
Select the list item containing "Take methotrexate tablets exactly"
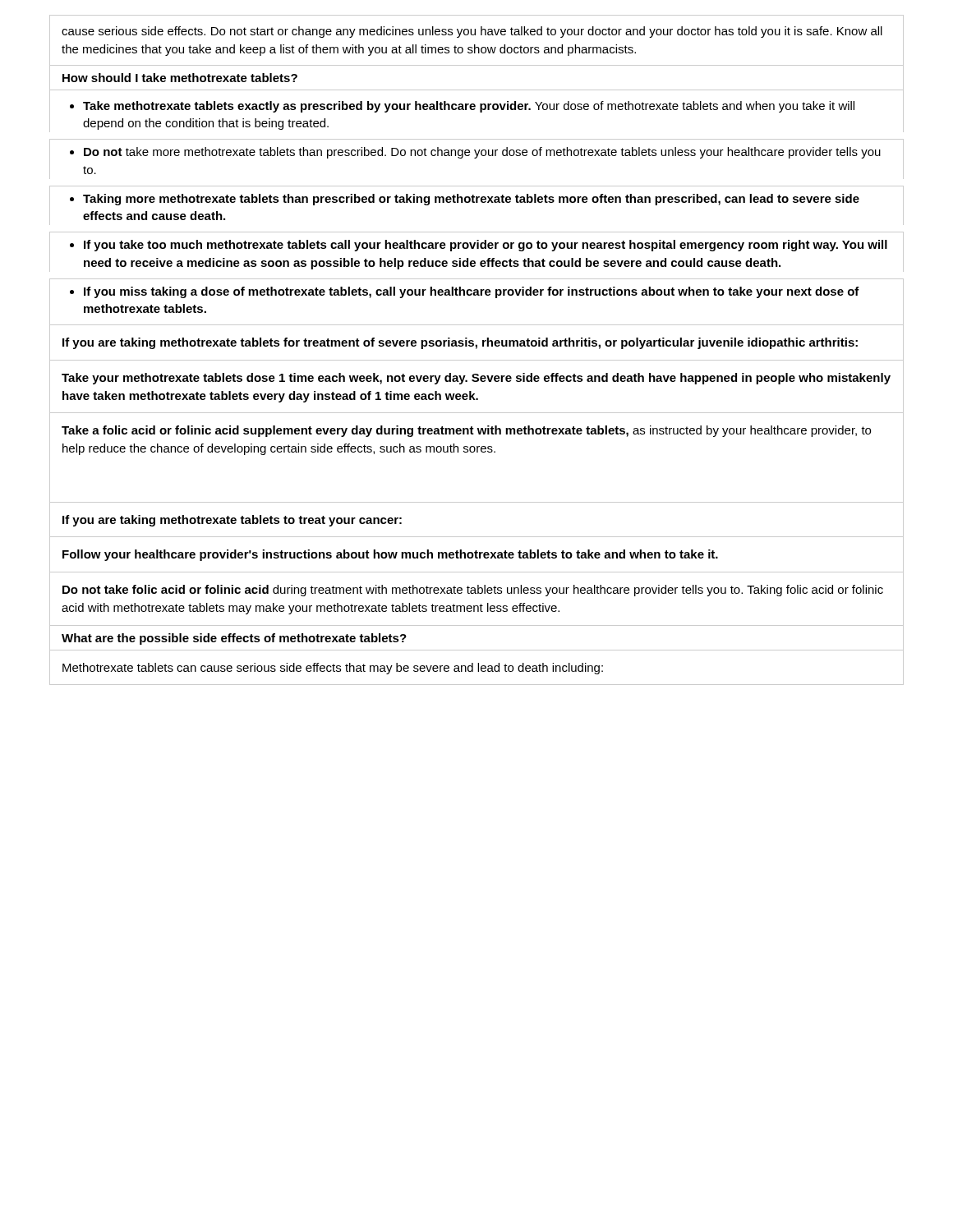point(476,114)
